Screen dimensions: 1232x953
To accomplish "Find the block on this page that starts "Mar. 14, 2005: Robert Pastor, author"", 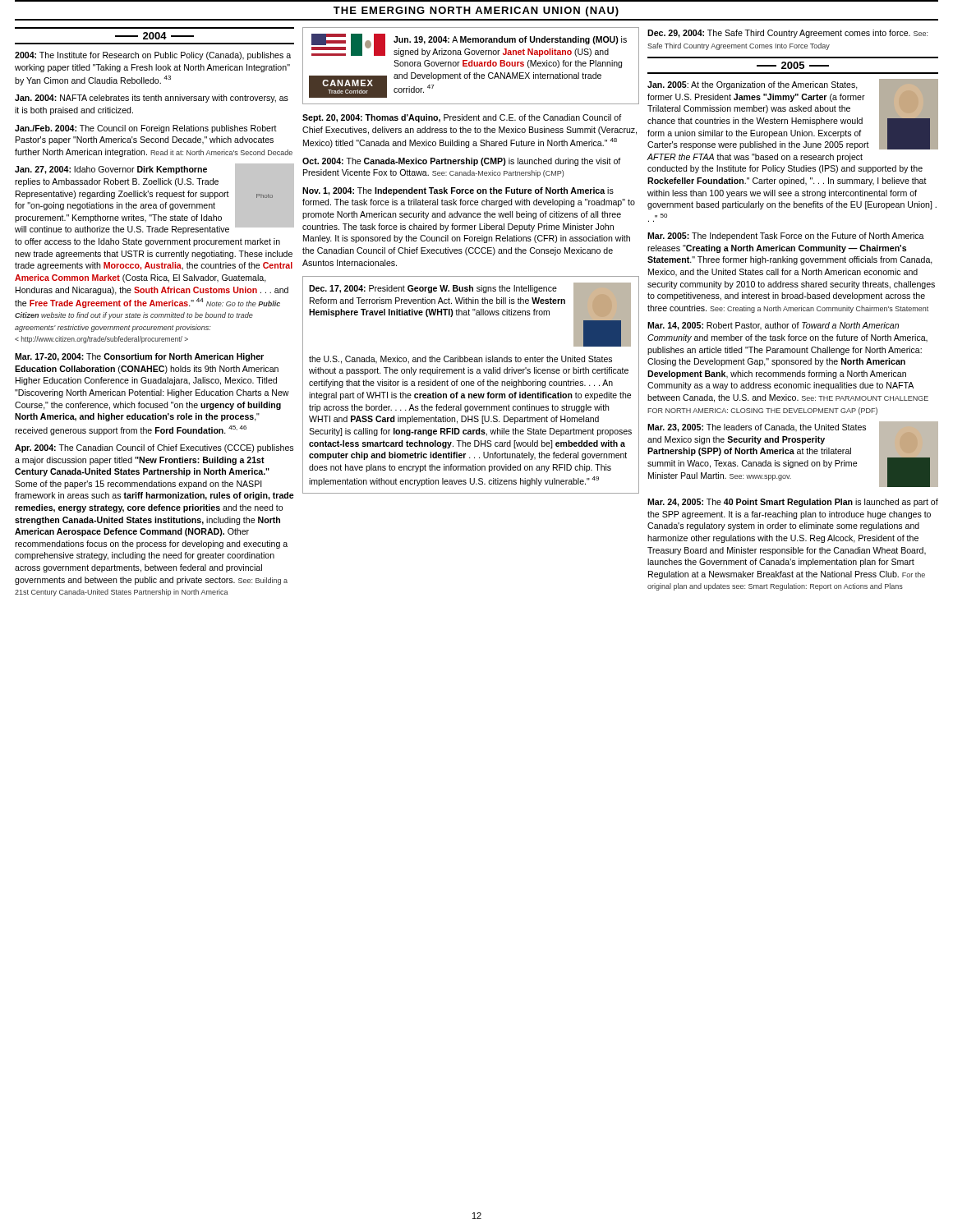I will [x=788, y=368].
